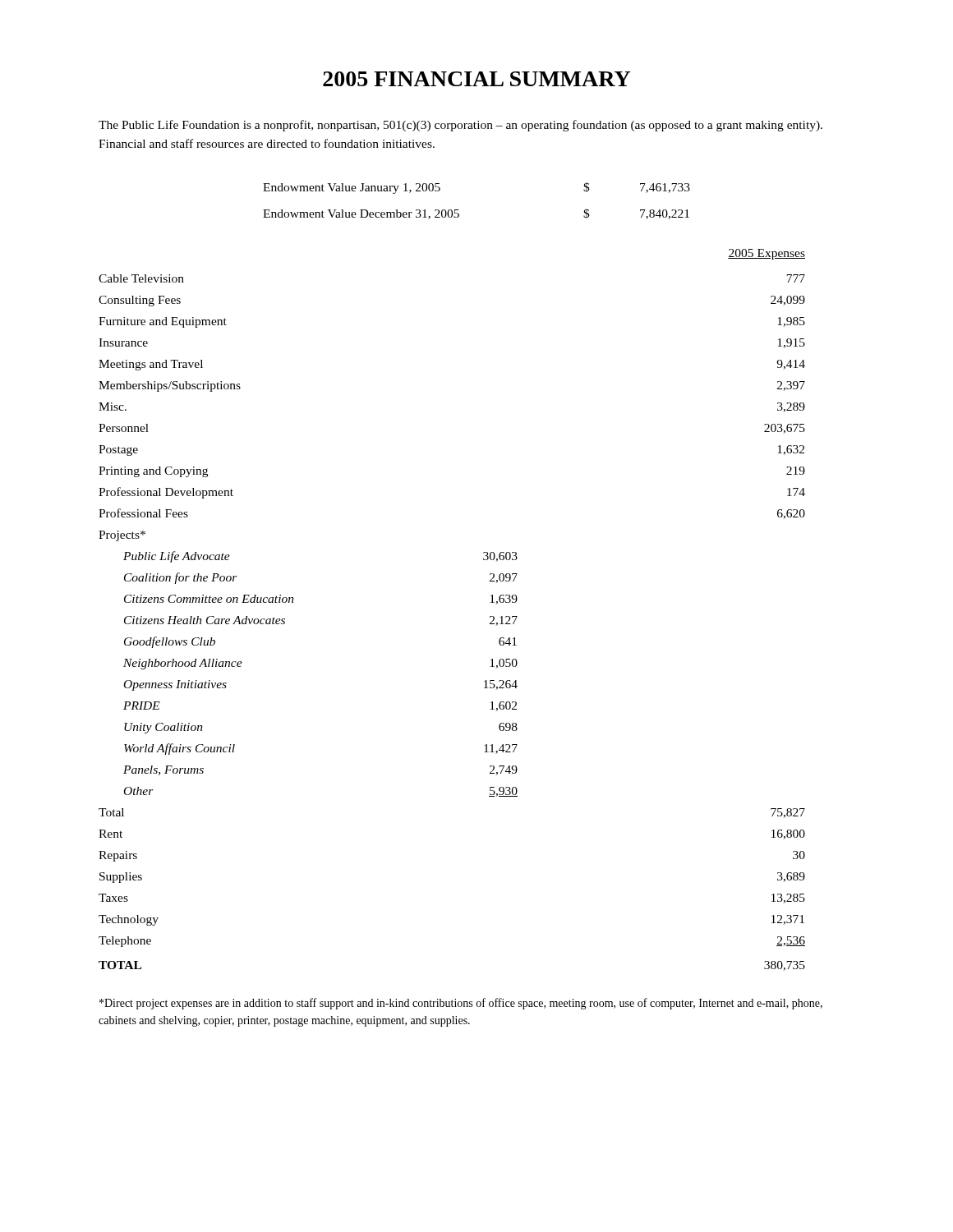Click on the text block that reads "The Public Life Foundation is"
This screenshot has width=953, height=1232.
pyautogui.click(x=461, y=134)
